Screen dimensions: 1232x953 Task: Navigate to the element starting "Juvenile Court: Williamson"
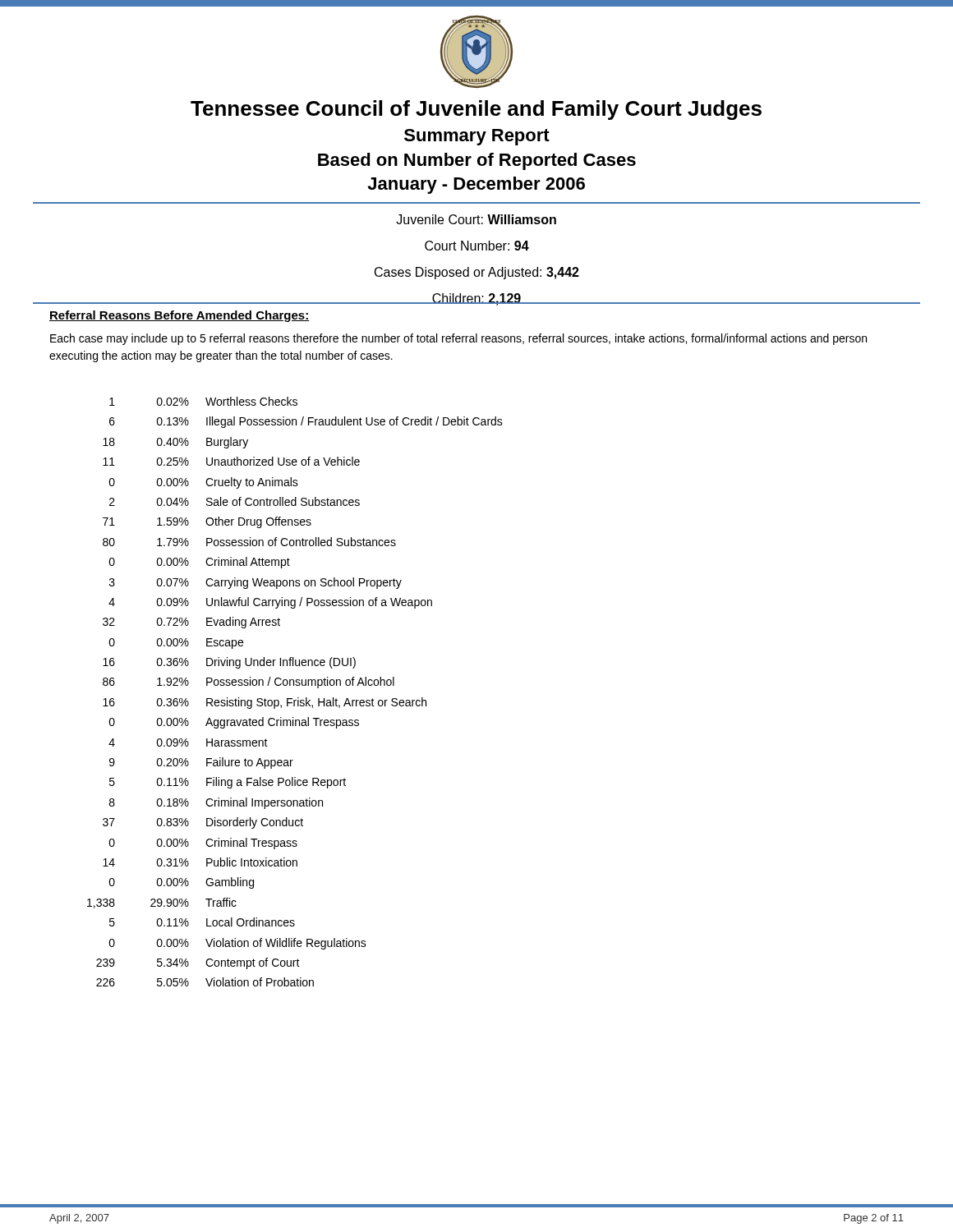(476, 260)
